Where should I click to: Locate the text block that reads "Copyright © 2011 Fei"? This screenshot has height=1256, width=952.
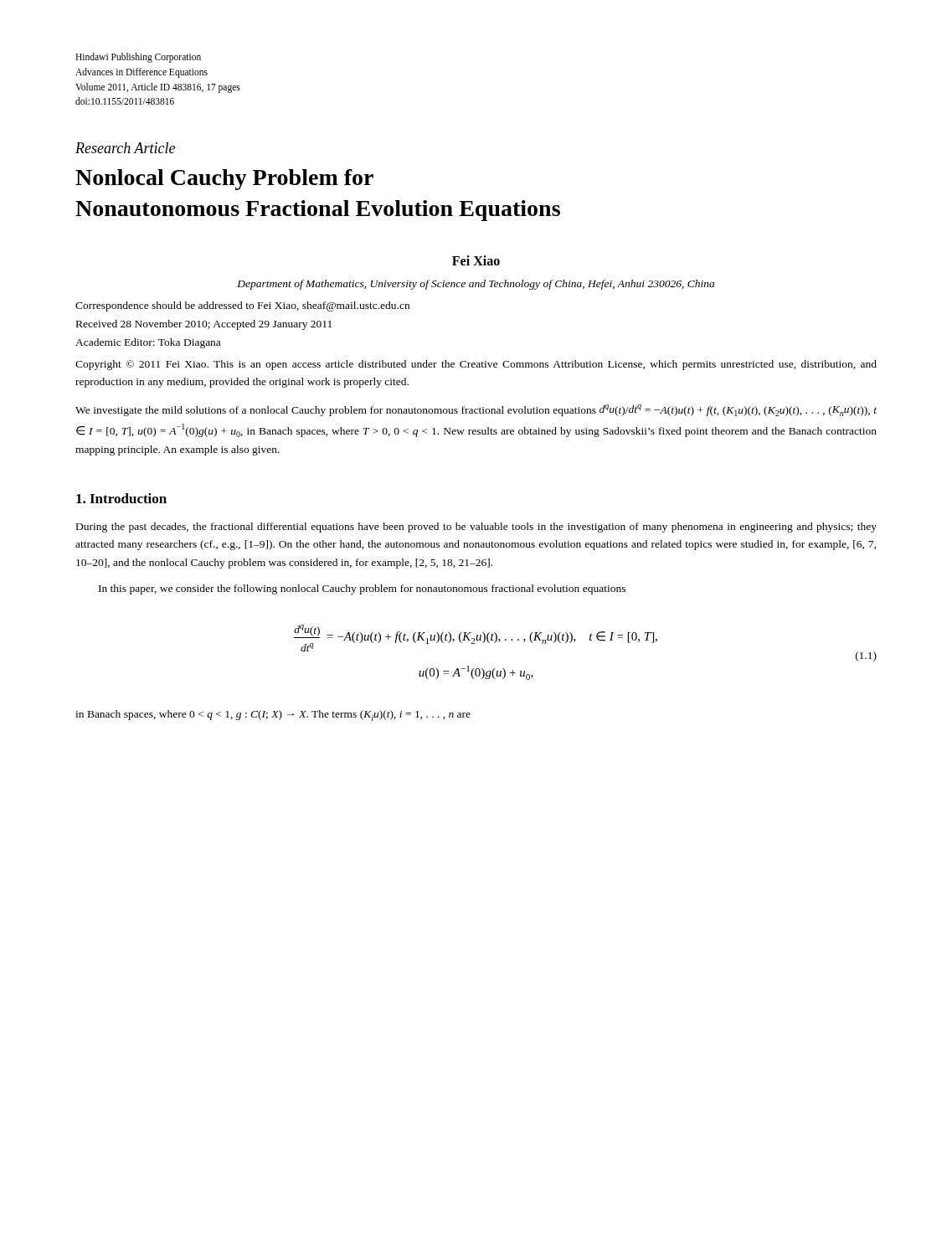pyautogui.click(x=476, y=373)
